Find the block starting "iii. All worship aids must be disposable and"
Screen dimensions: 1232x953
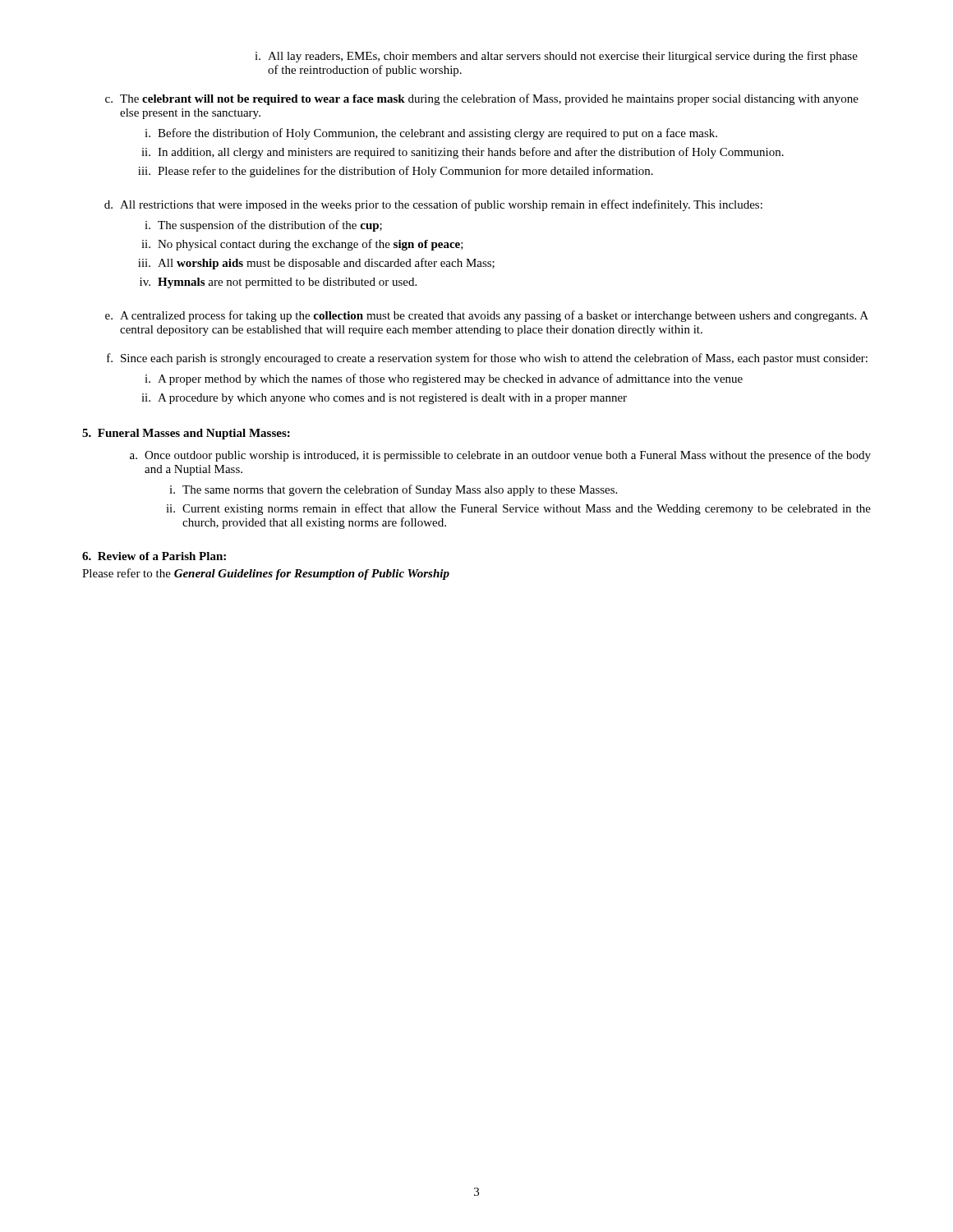click(495, 263)
